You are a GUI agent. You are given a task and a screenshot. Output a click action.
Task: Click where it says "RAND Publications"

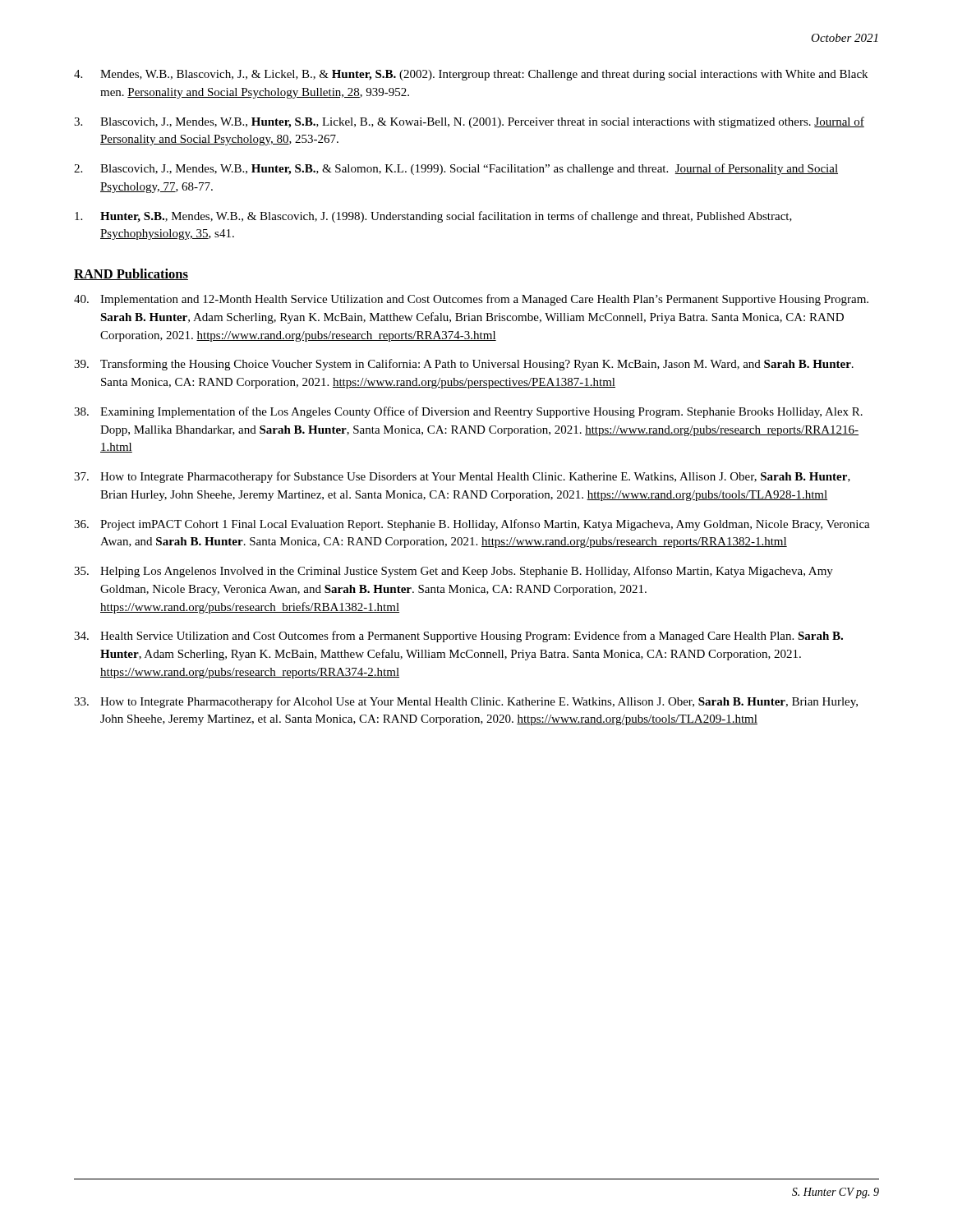tap(131, 274)
